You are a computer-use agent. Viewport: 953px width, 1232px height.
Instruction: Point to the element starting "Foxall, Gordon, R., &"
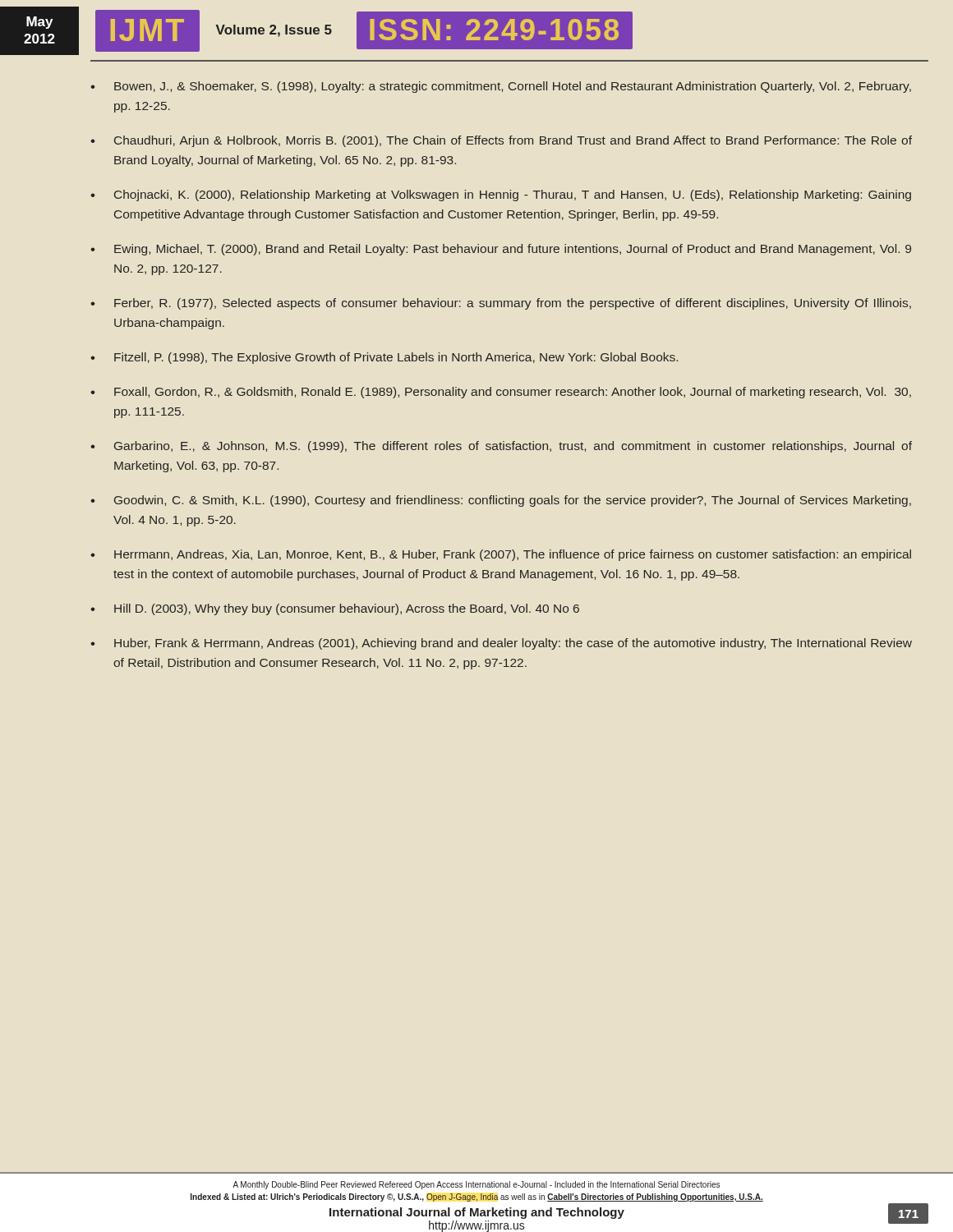point(513,401)
